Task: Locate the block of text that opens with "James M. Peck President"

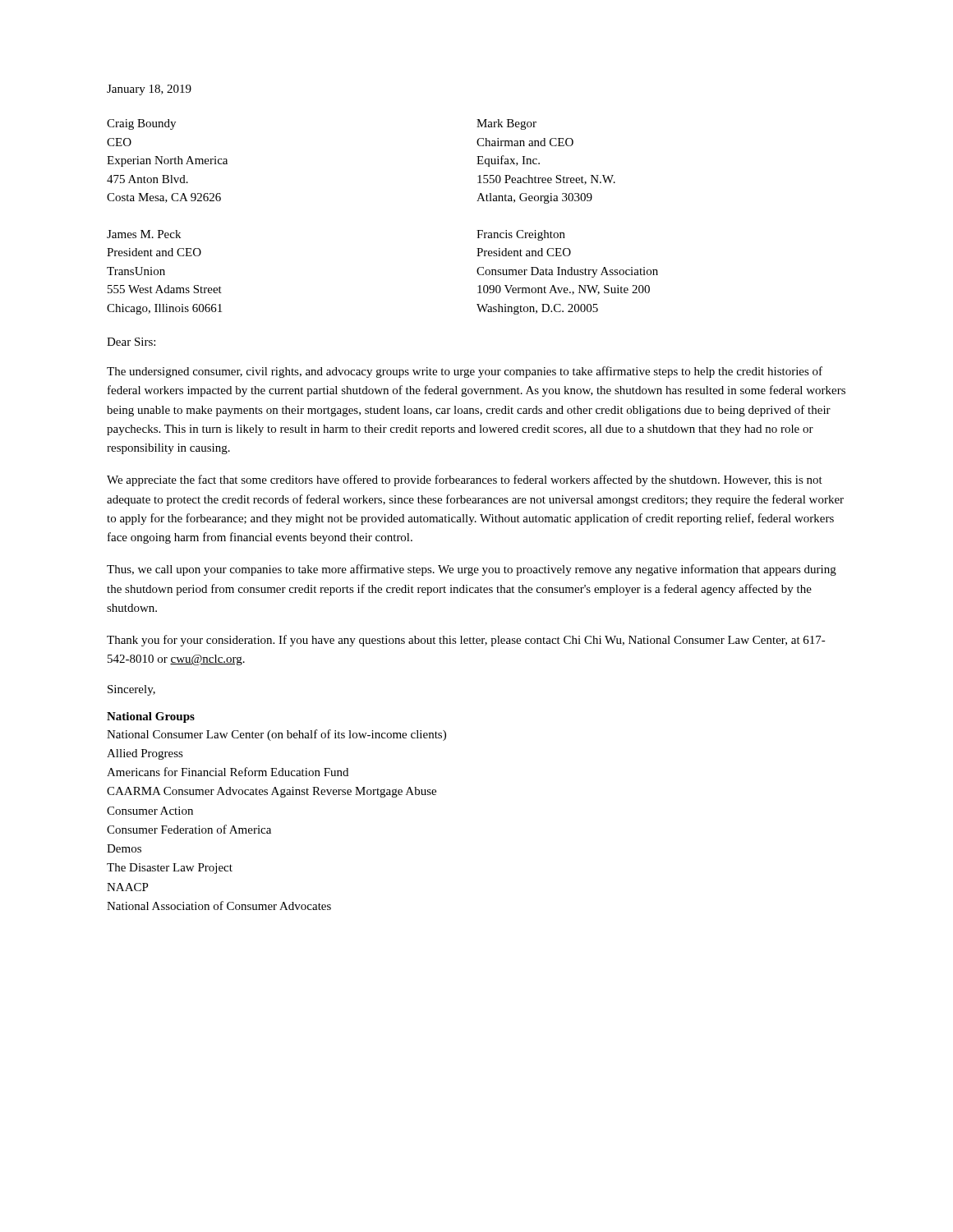Action: (165, 271)
